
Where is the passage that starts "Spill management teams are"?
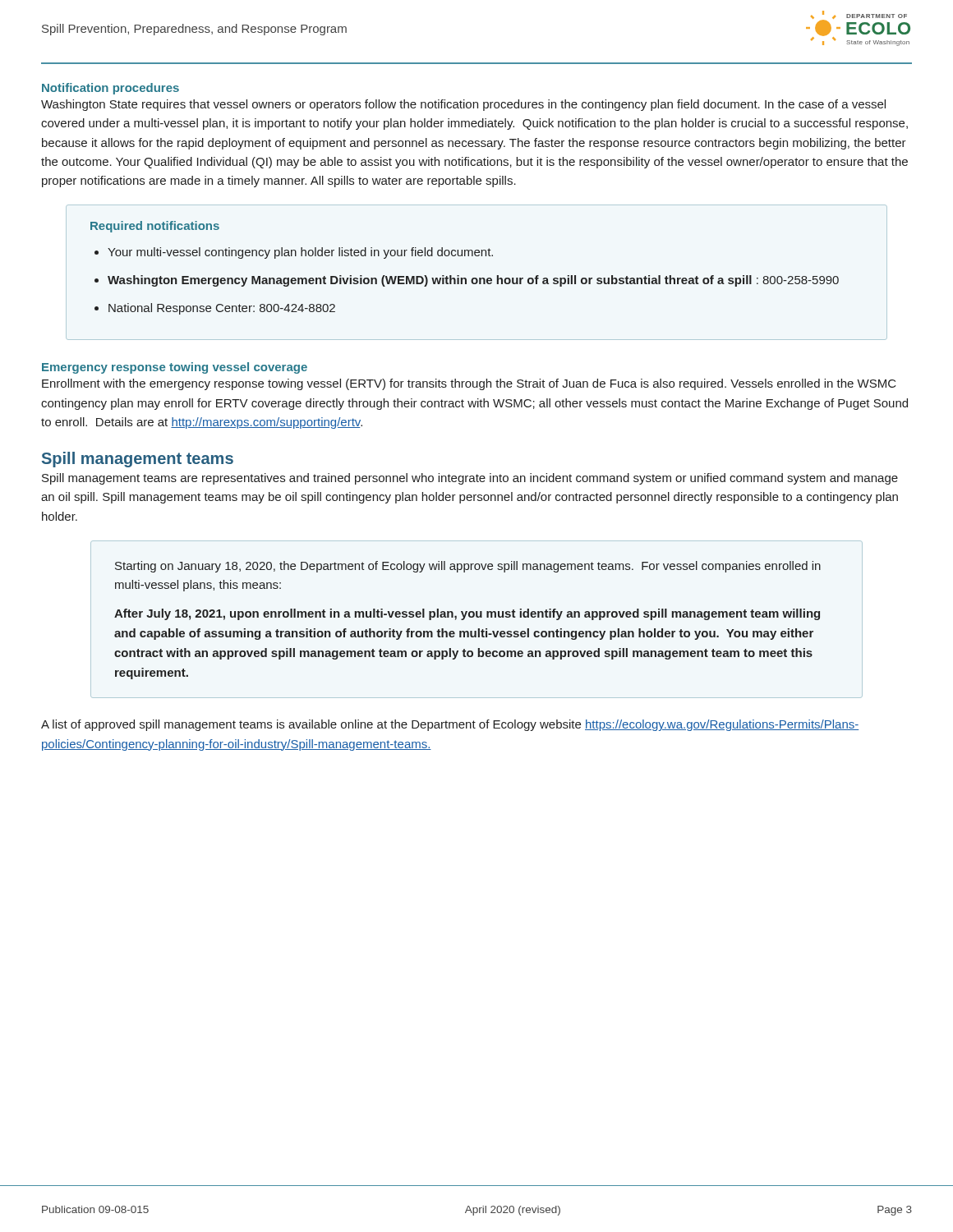470,497
